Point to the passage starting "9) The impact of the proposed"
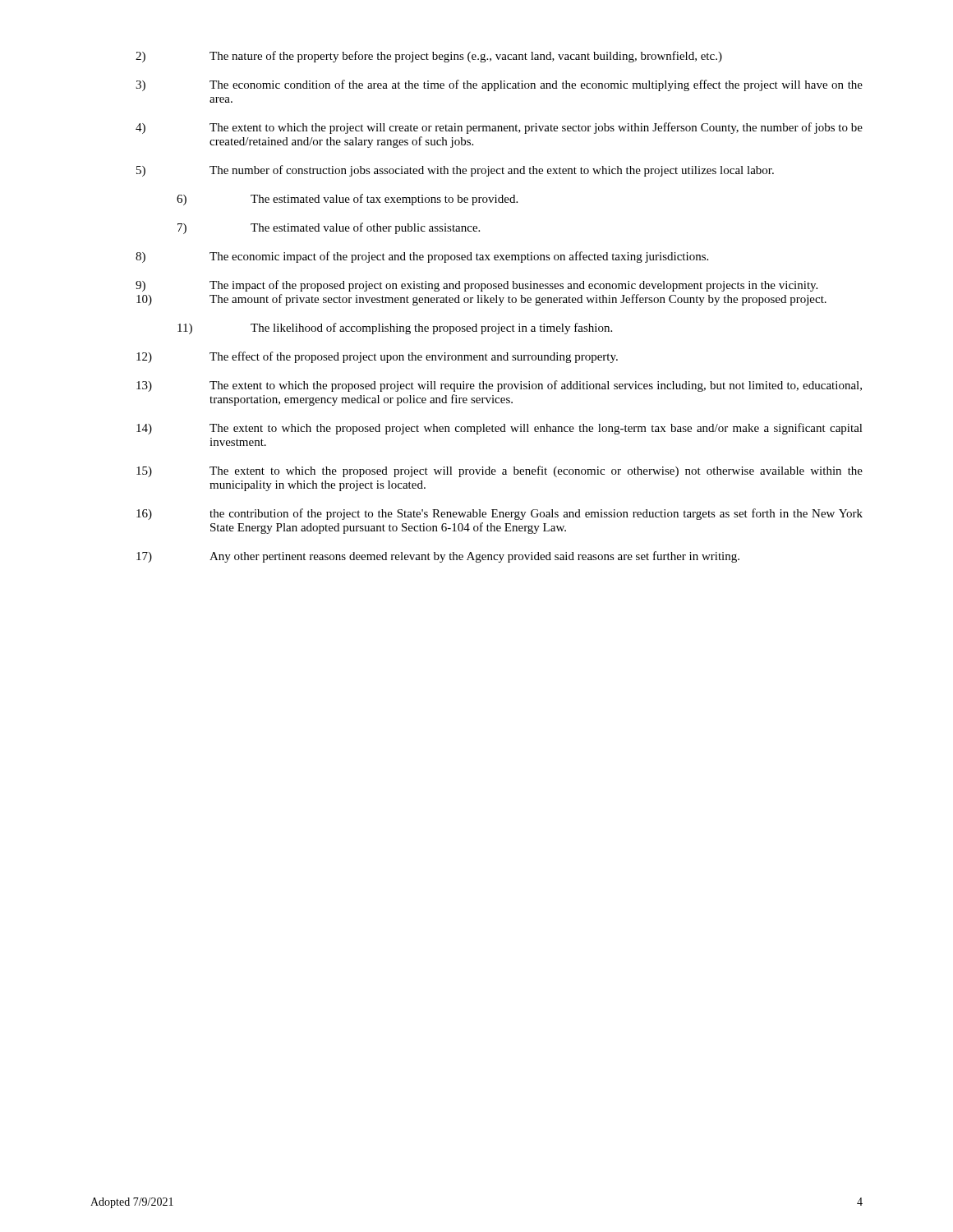 [476, 292]
